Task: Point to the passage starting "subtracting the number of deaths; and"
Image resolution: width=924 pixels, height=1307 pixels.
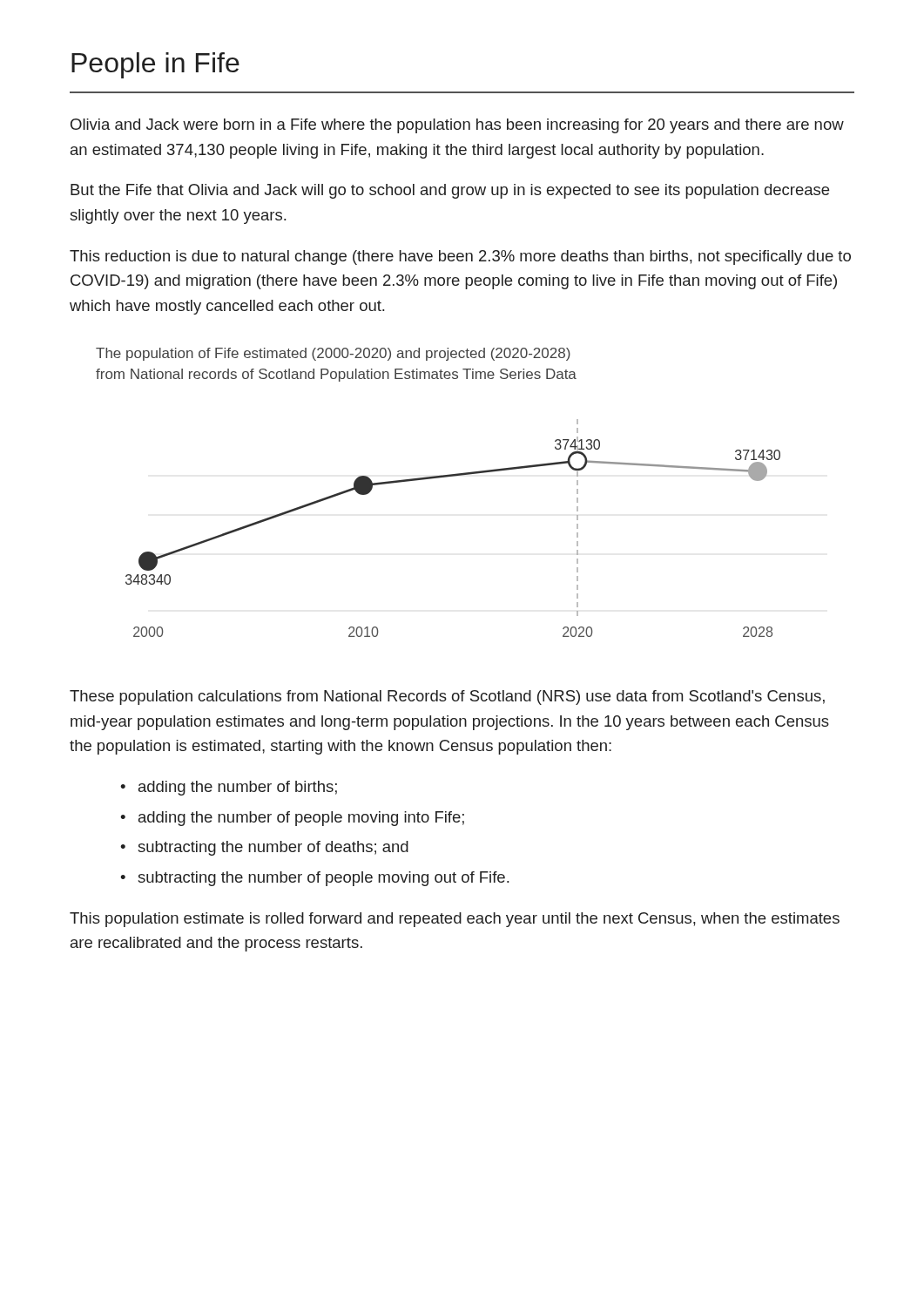Action: point(273,847)
